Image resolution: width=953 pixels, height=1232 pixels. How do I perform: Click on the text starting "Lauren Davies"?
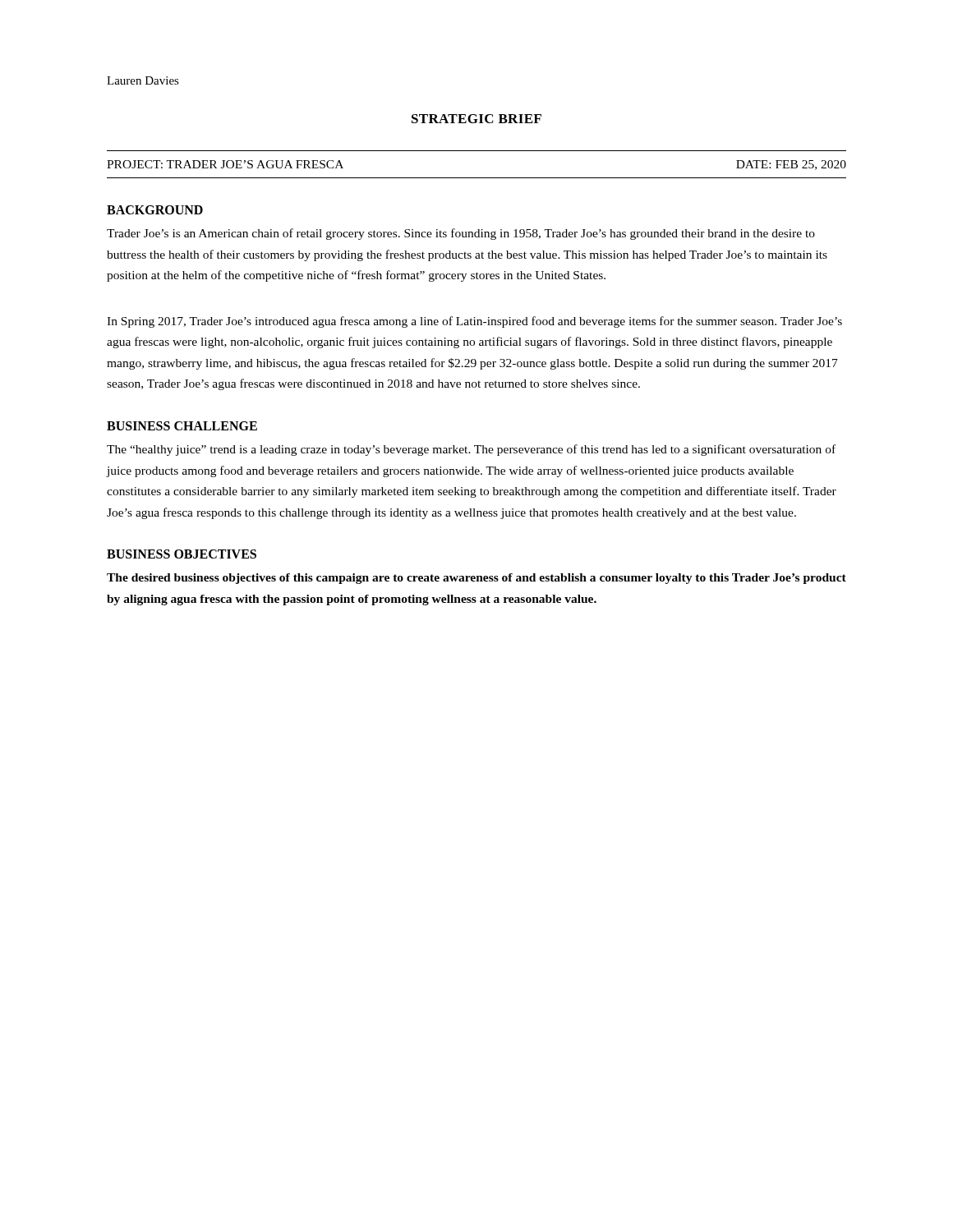pos(143,81)
